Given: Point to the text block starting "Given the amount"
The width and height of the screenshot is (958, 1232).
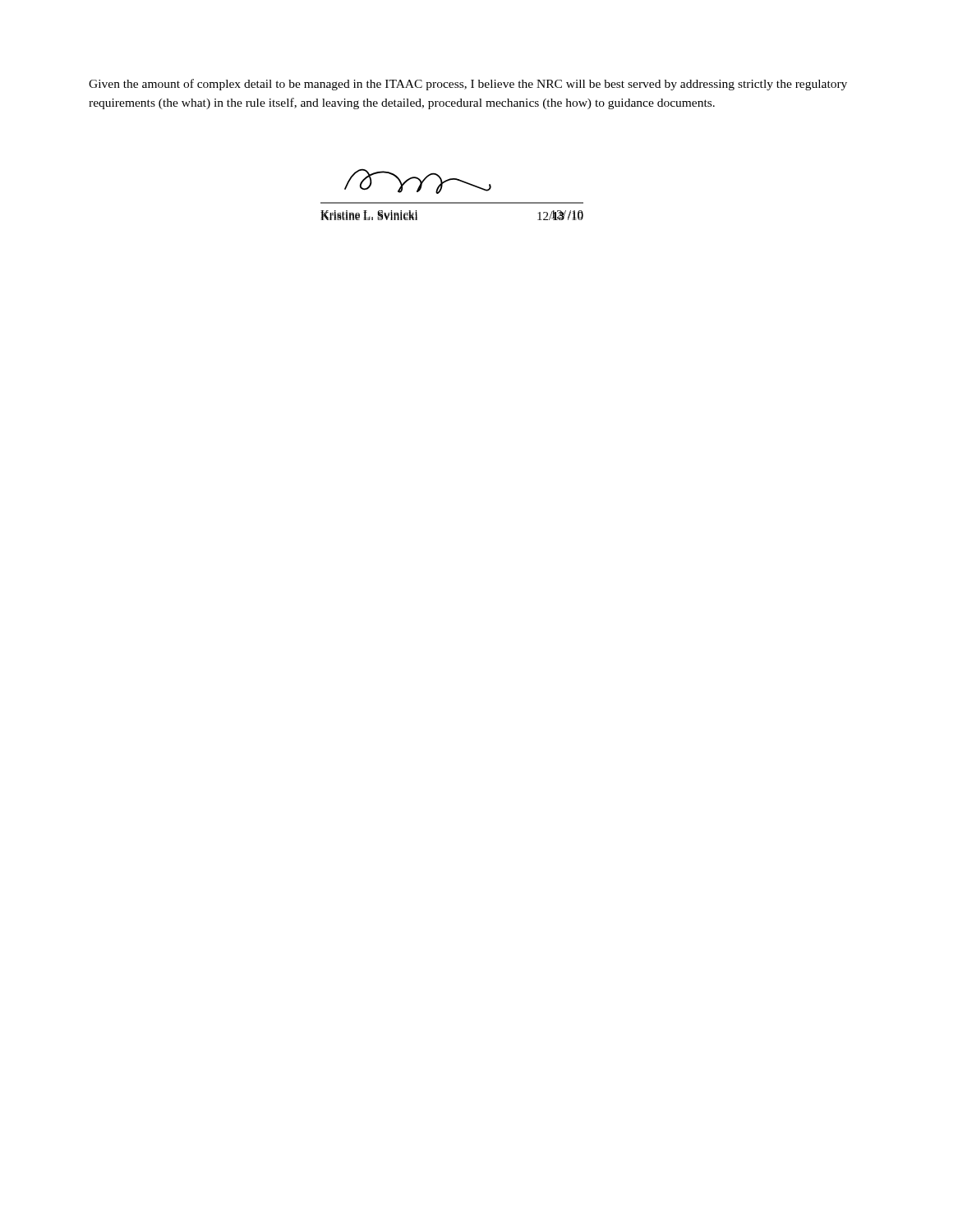Looking at the screenshot, I should click(468, 93).
